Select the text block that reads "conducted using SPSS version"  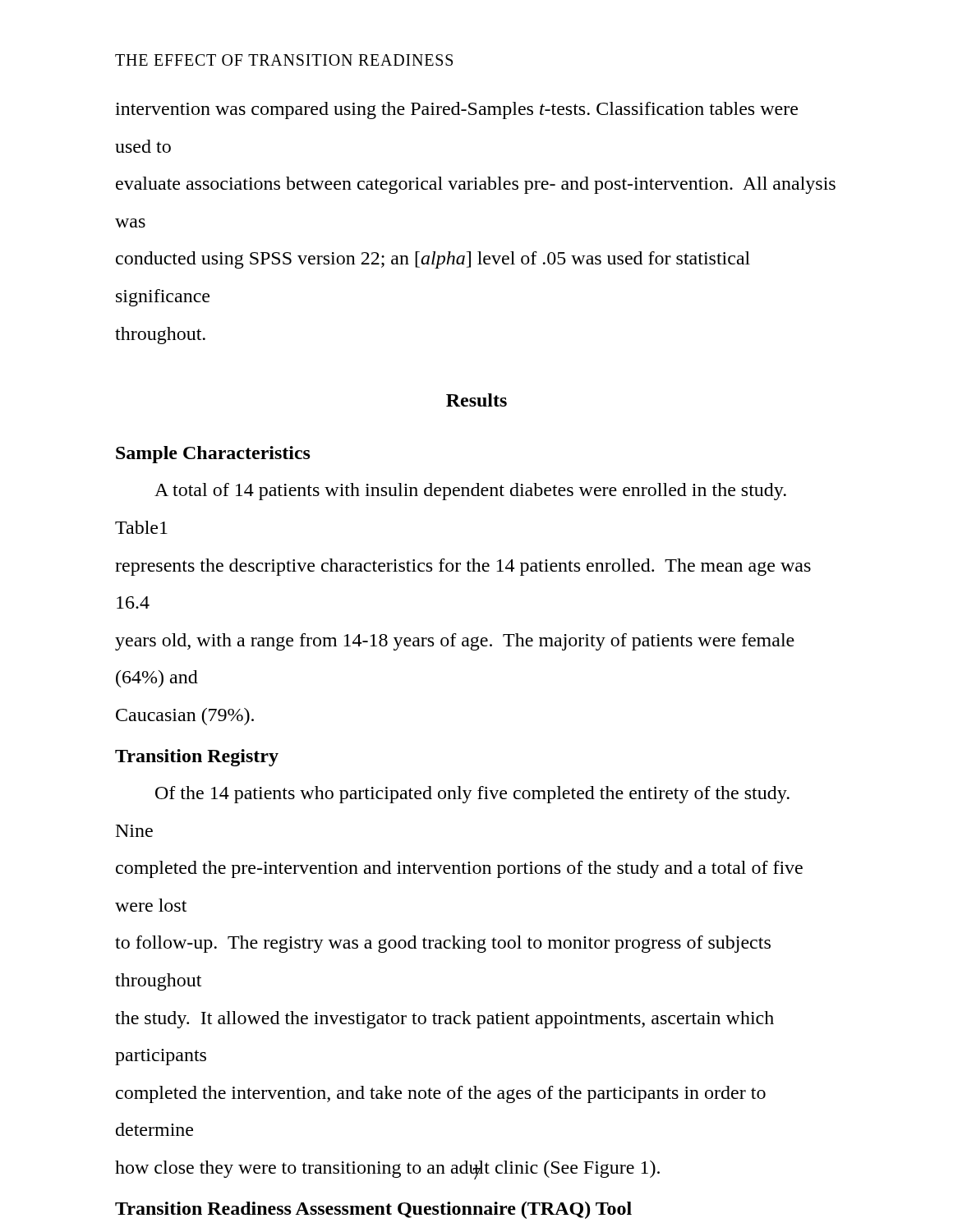point(433,277)
